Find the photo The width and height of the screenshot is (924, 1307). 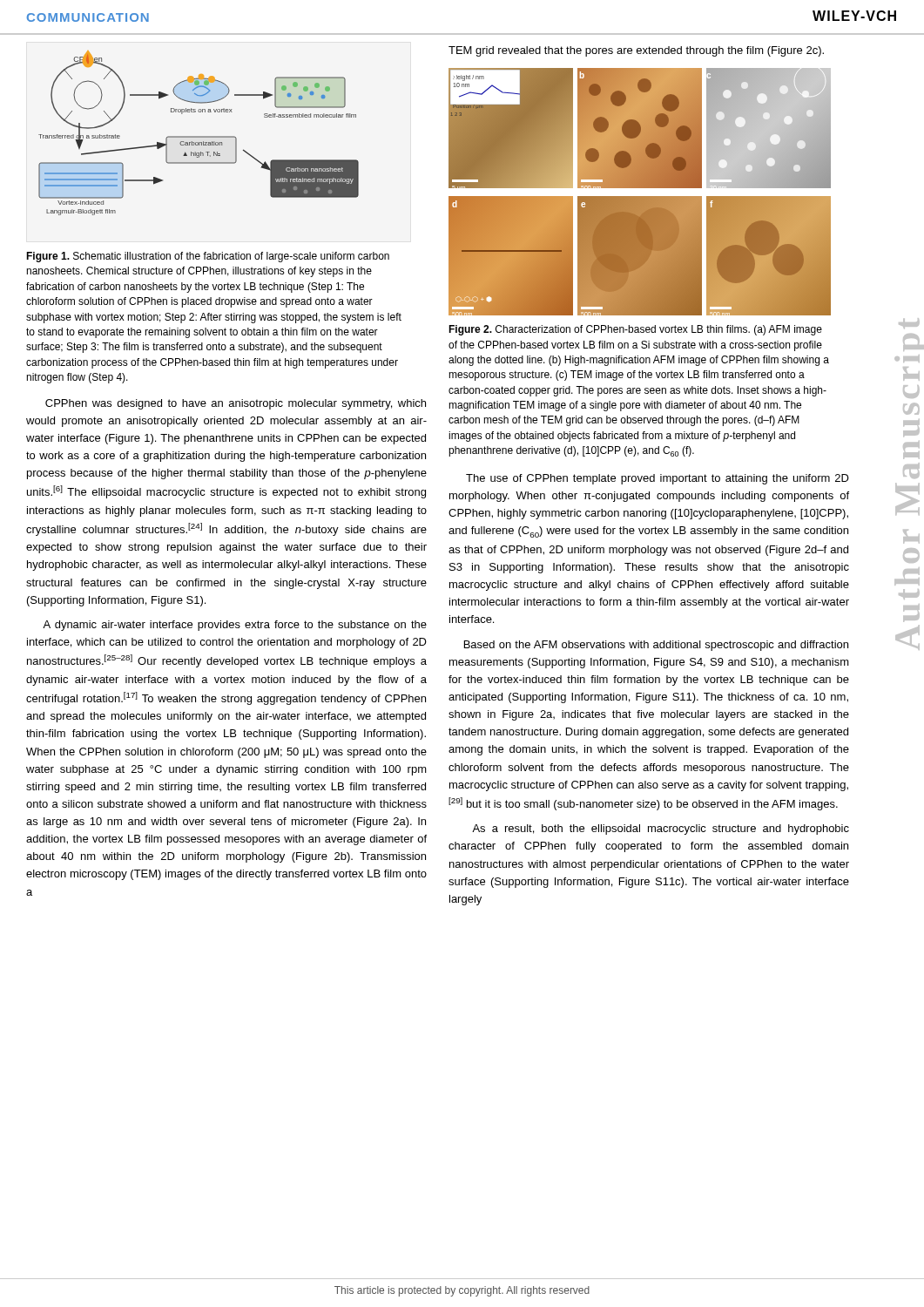click(x=640, y=192)
